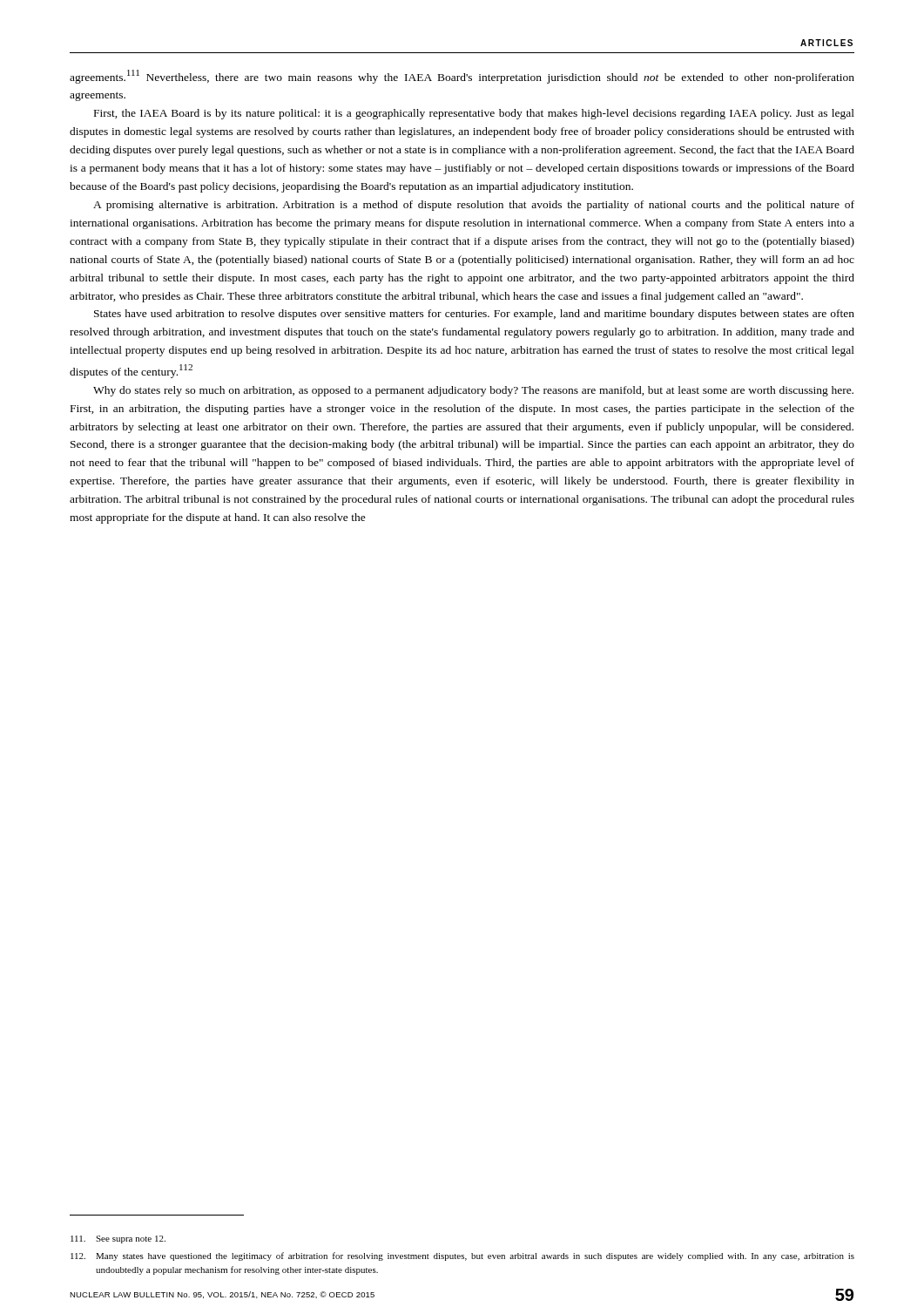The width and height of the screenshot is (924, 1307).
Task: Click the passage that begins "agreements.111 Nevertheless, there are two"
Action: pyautogui.click(x=462, y=296)
